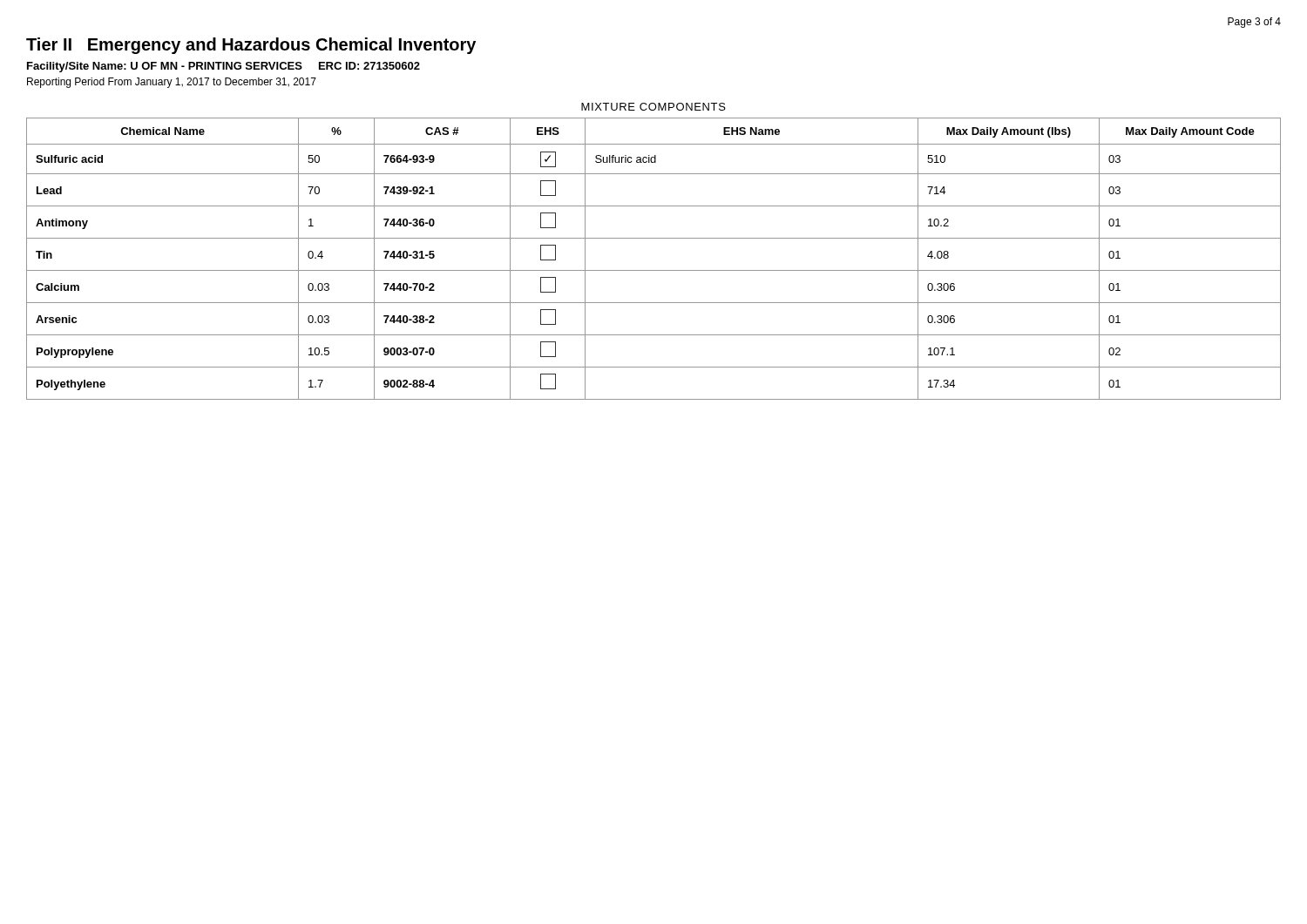Screen dimensions: 924x1307
Task: Locate the table with the text "Max Daily Amount Code"
Action: 654,259
